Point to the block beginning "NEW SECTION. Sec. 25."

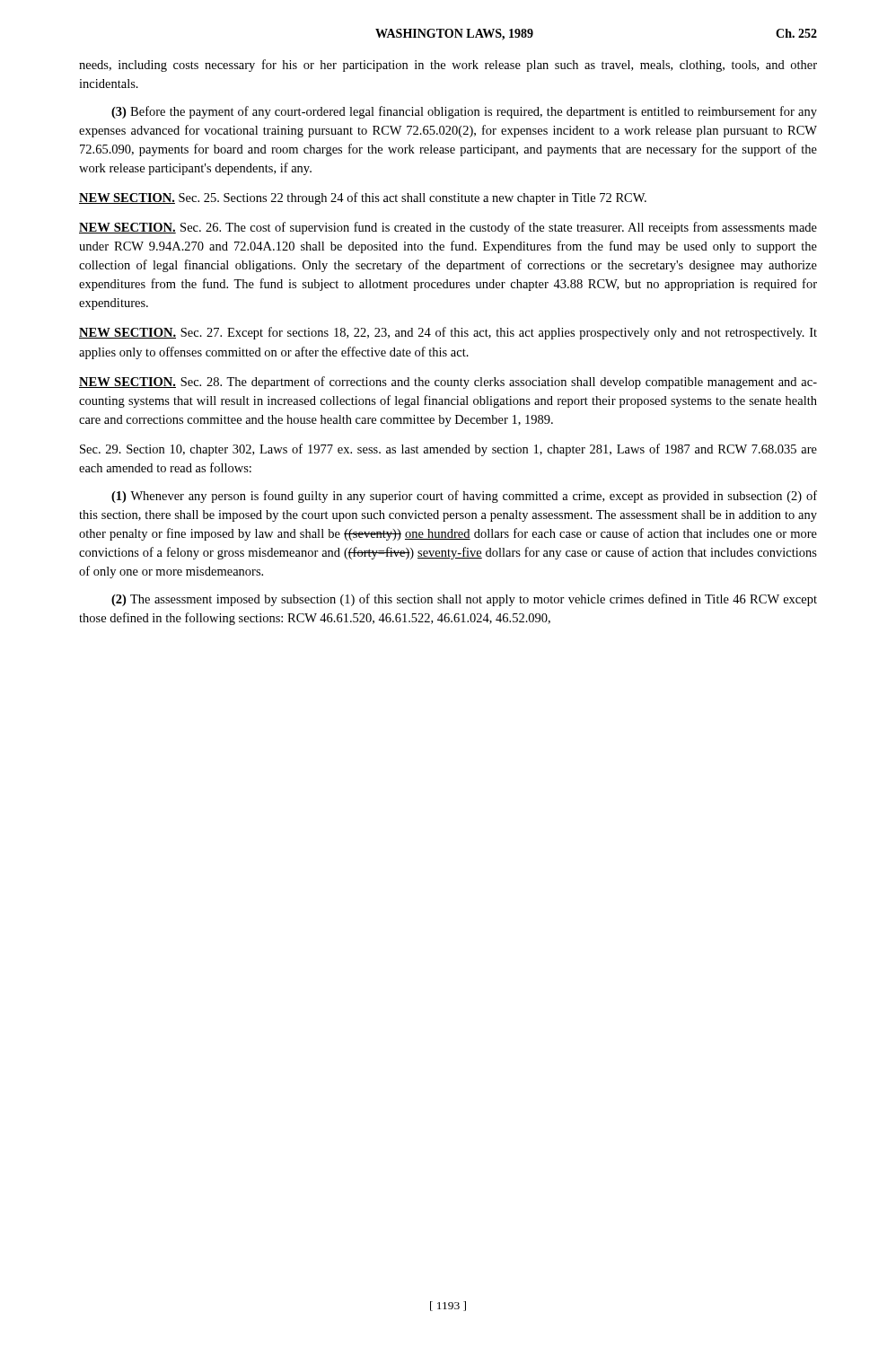363,198
